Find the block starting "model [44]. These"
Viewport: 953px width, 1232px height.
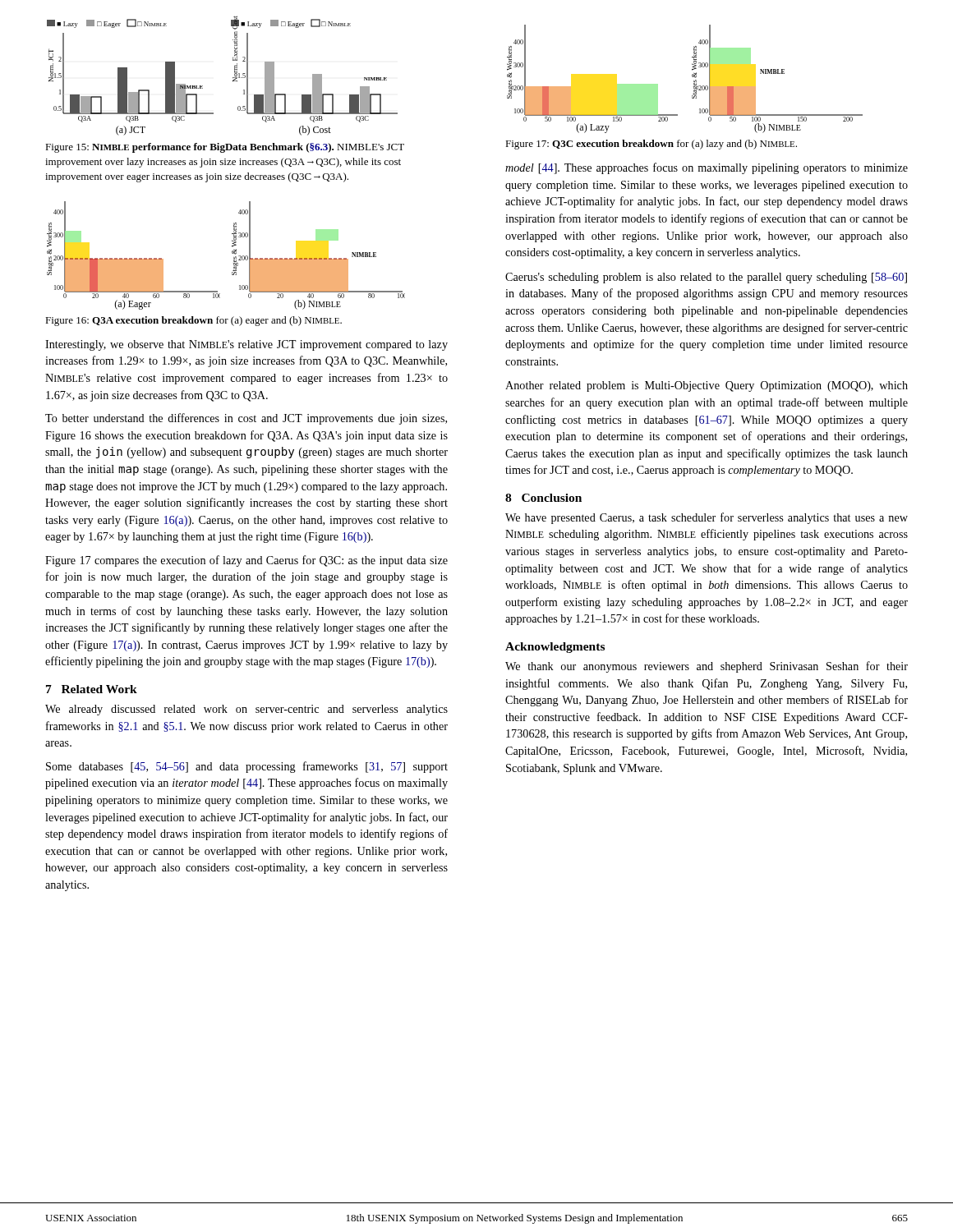(x=707, y=210)
